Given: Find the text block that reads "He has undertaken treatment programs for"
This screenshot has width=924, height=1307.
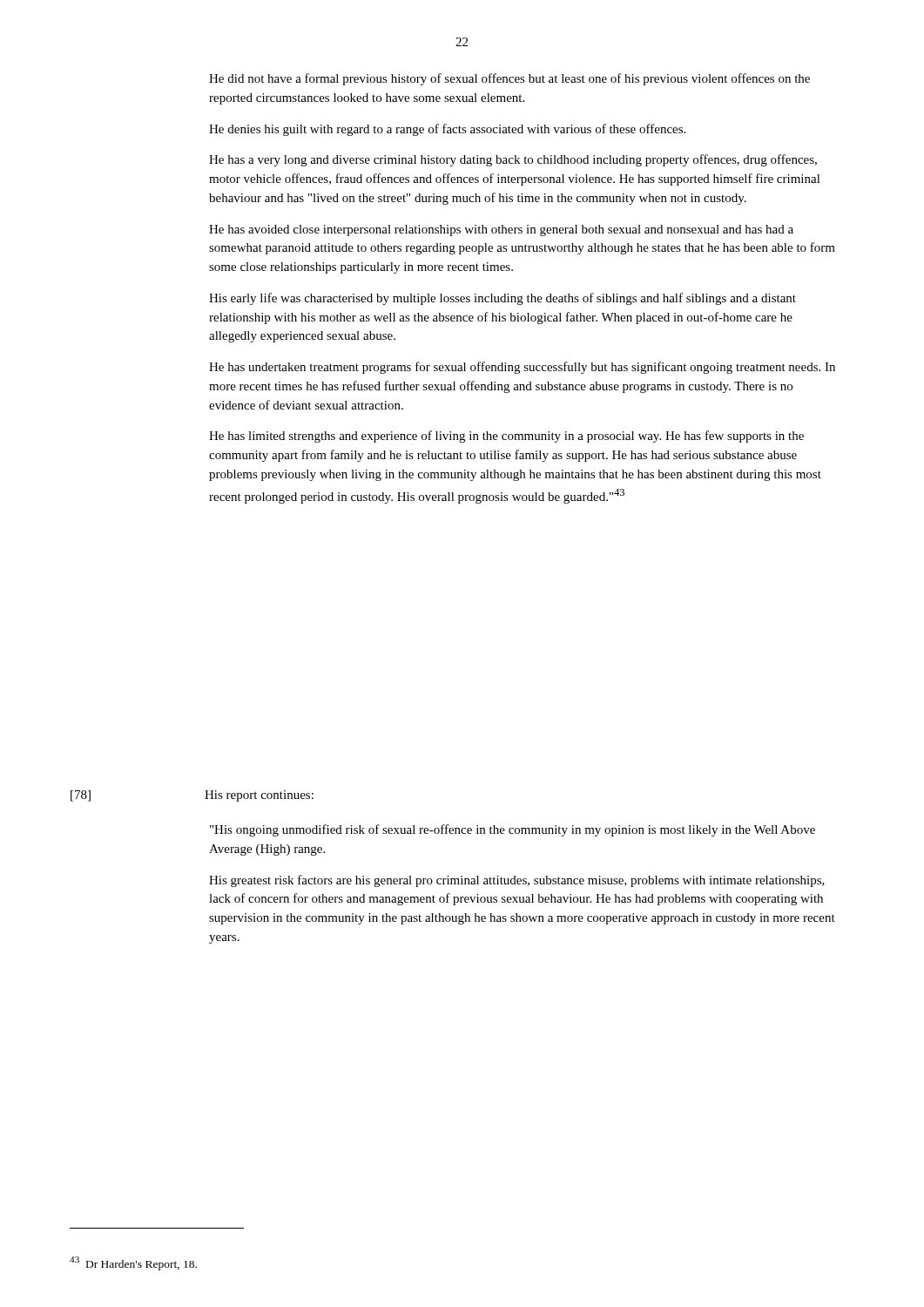Looking at the screenshot, I should click(522, 386).
